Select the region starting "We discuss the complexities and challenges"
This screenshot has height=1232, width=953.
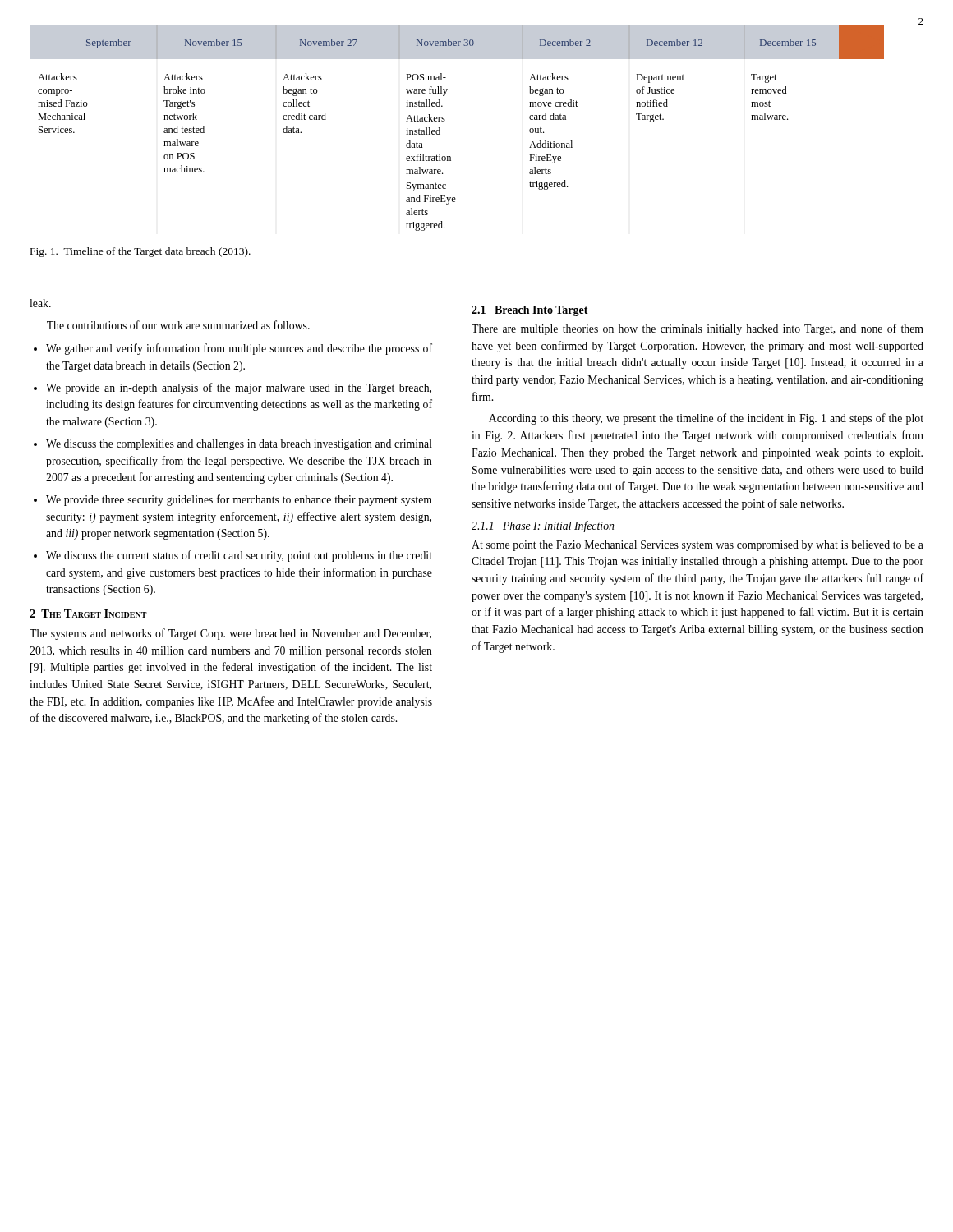pyautogui.click(x=239, y=461)
